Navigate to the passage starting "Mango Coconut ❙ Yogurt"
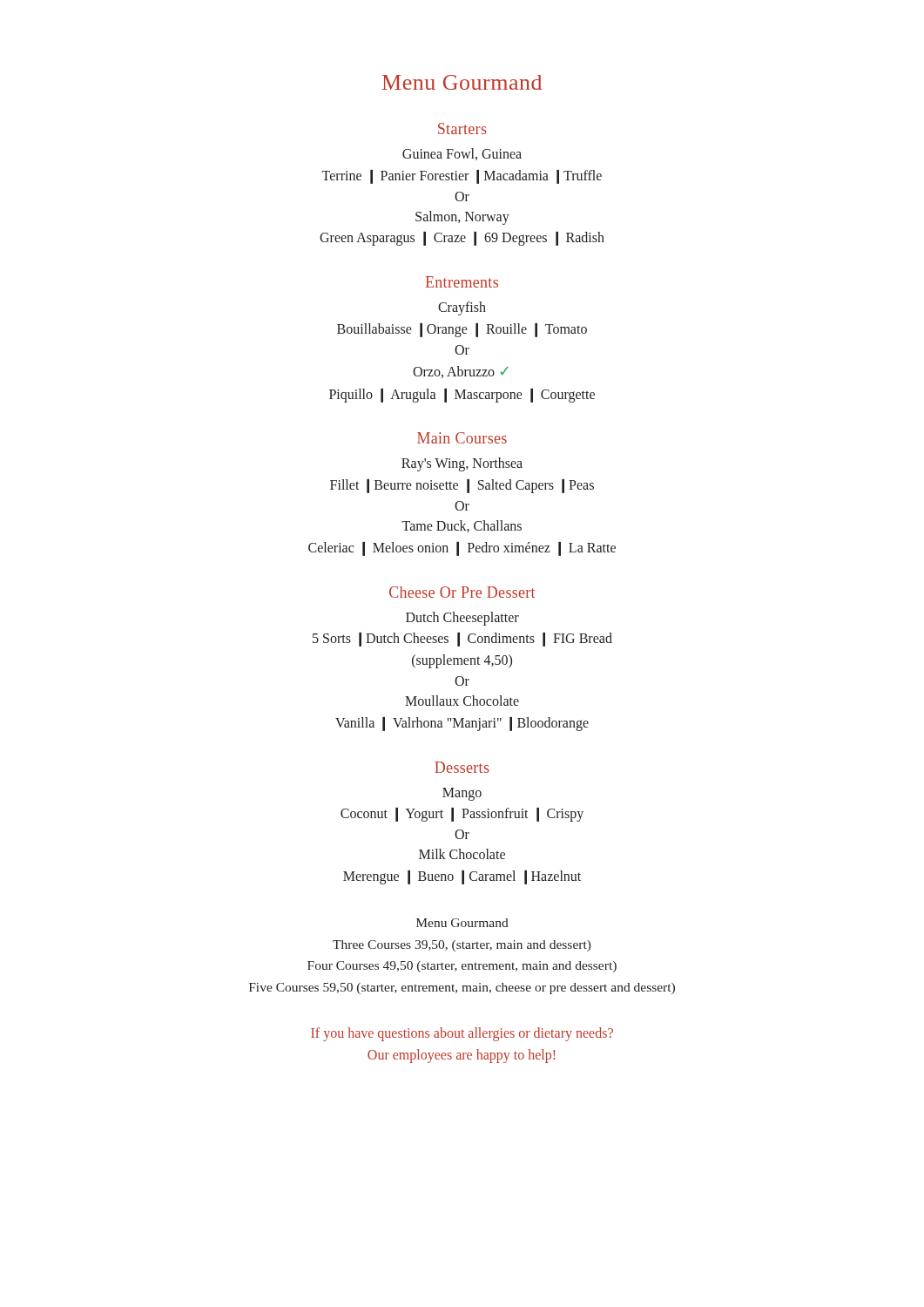 point(462,835)
